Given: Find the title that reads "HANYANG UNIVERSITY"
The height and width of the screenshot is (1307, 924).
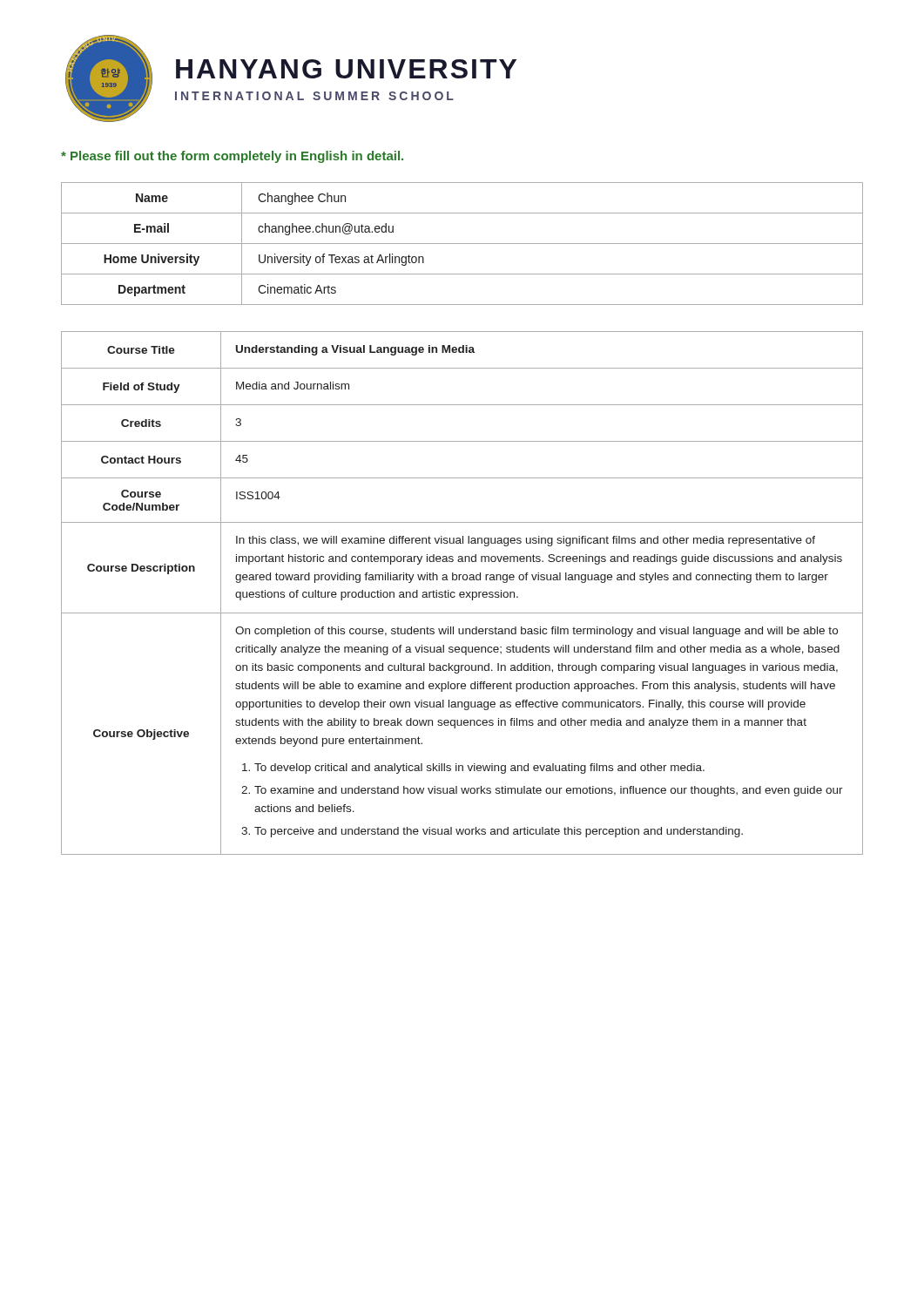Looking at the screenshot, I should (346, 70).
